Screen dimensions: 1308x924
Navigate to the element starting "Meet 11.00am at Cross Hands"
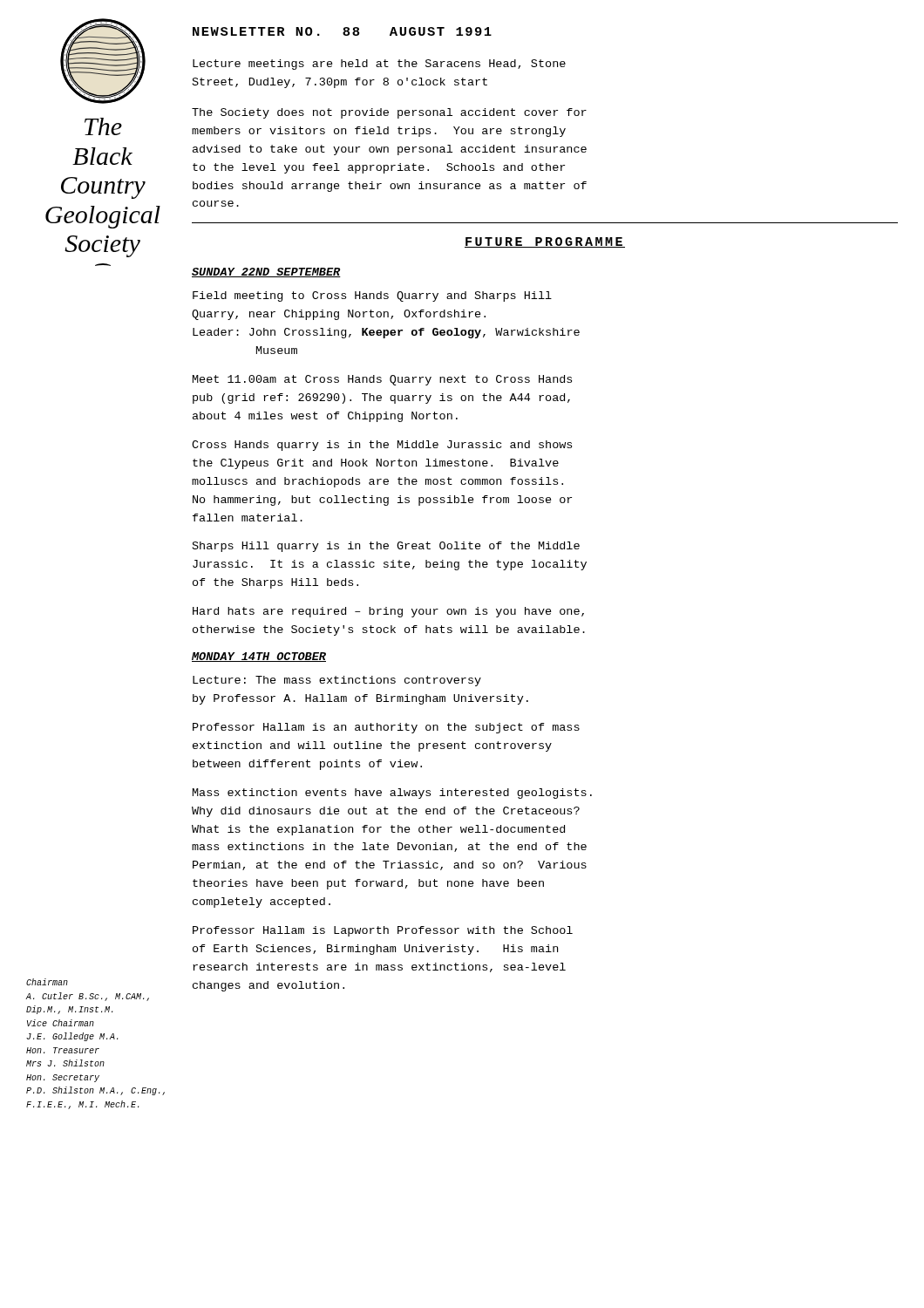[382, 398]
